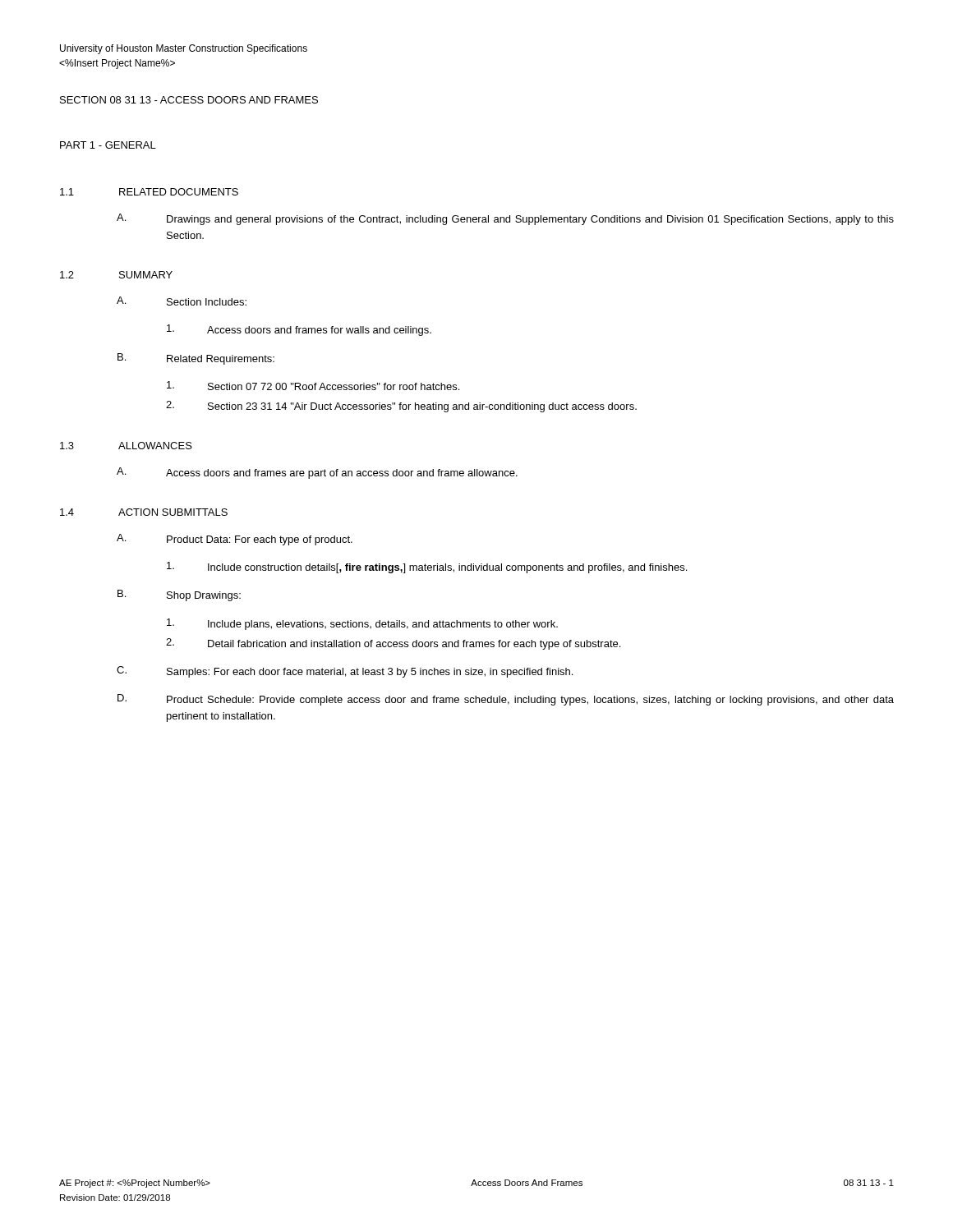This screenshot has height=1232, width=953.
Task: Locate the text starting "C. Samples: For"
Action: point(476,672)
